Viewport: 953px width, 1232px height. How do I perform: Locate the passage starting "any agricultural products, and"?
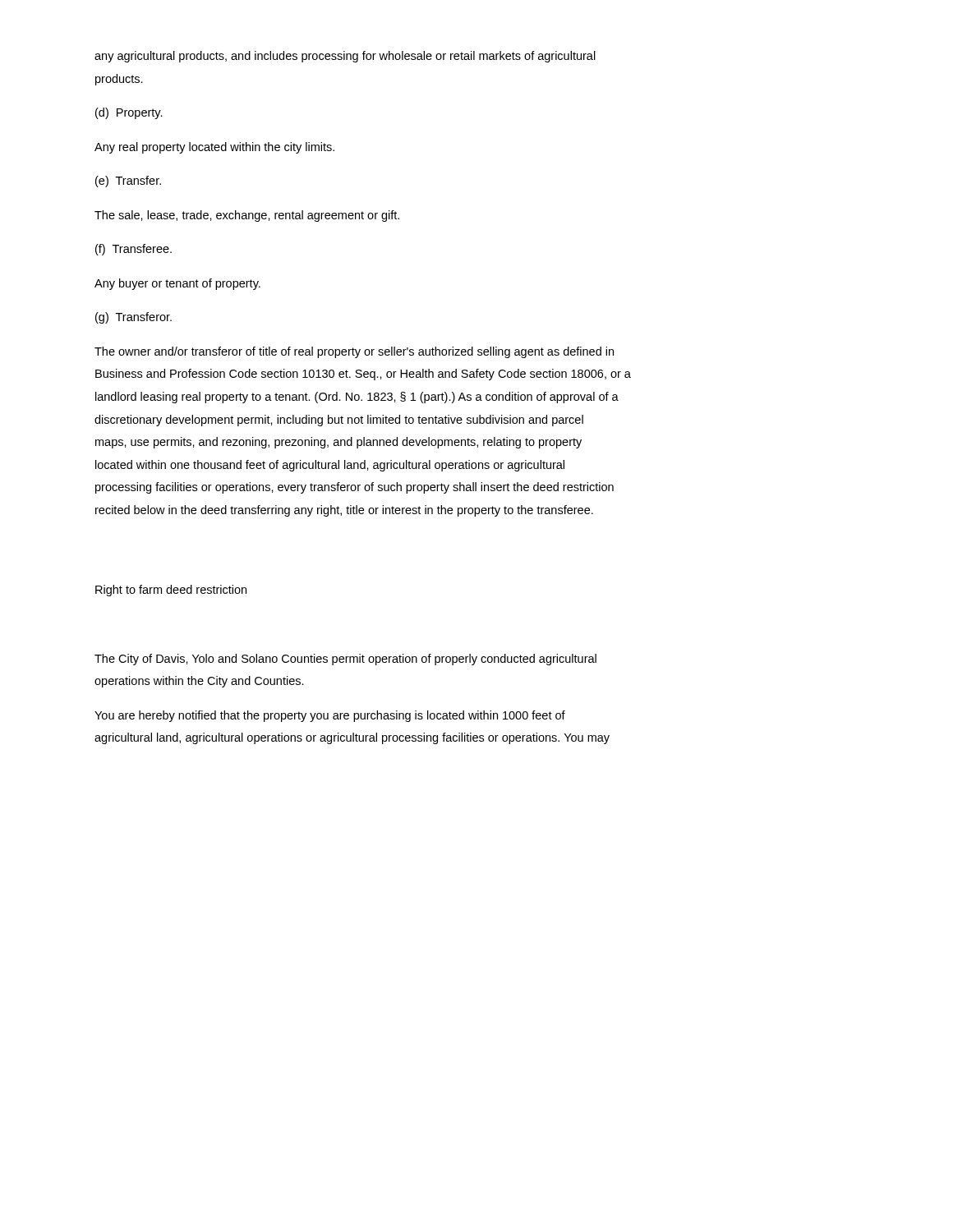345,67
